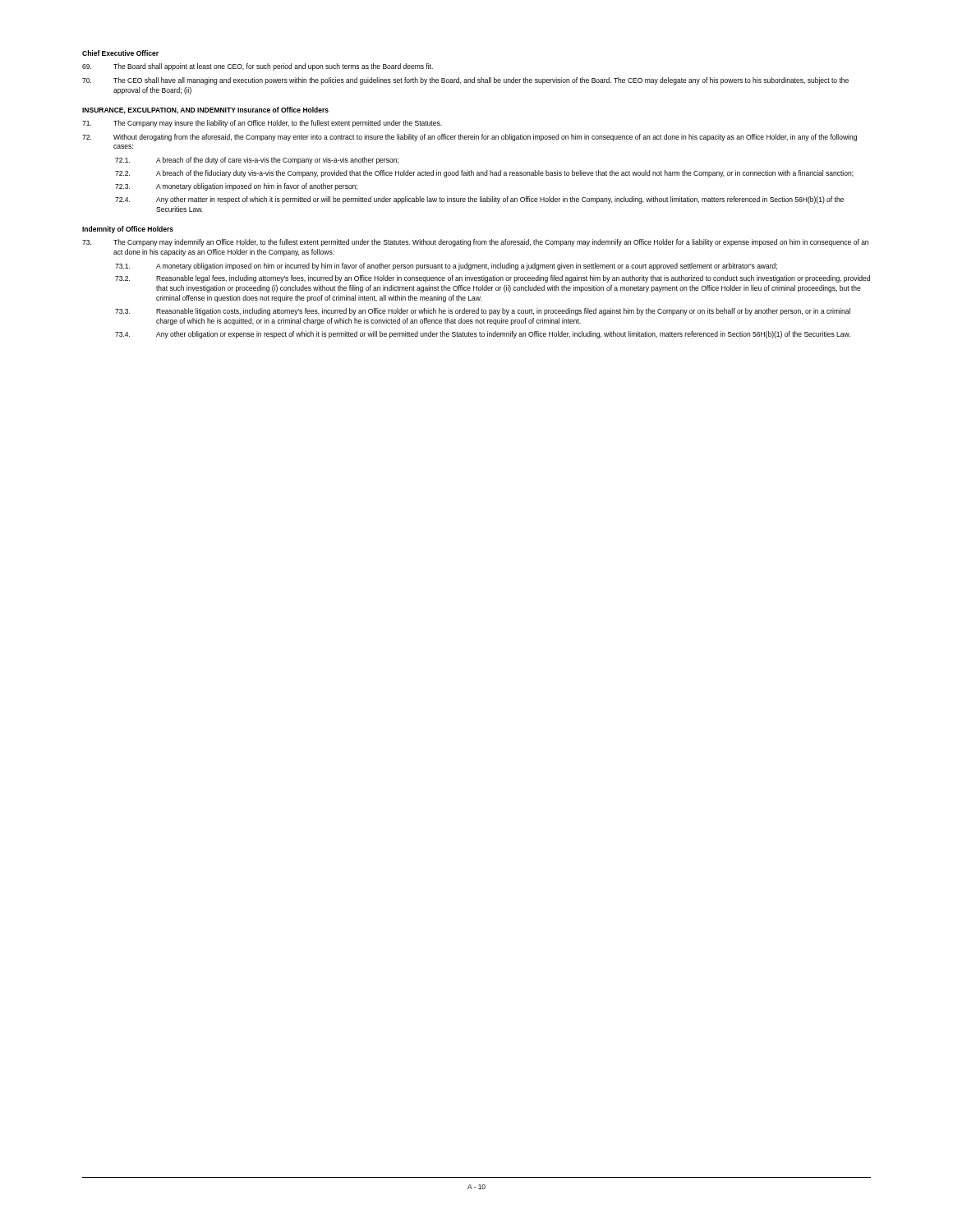
Task: Click on the list item that says "69. The Board shall"
Action: (476, 67)
